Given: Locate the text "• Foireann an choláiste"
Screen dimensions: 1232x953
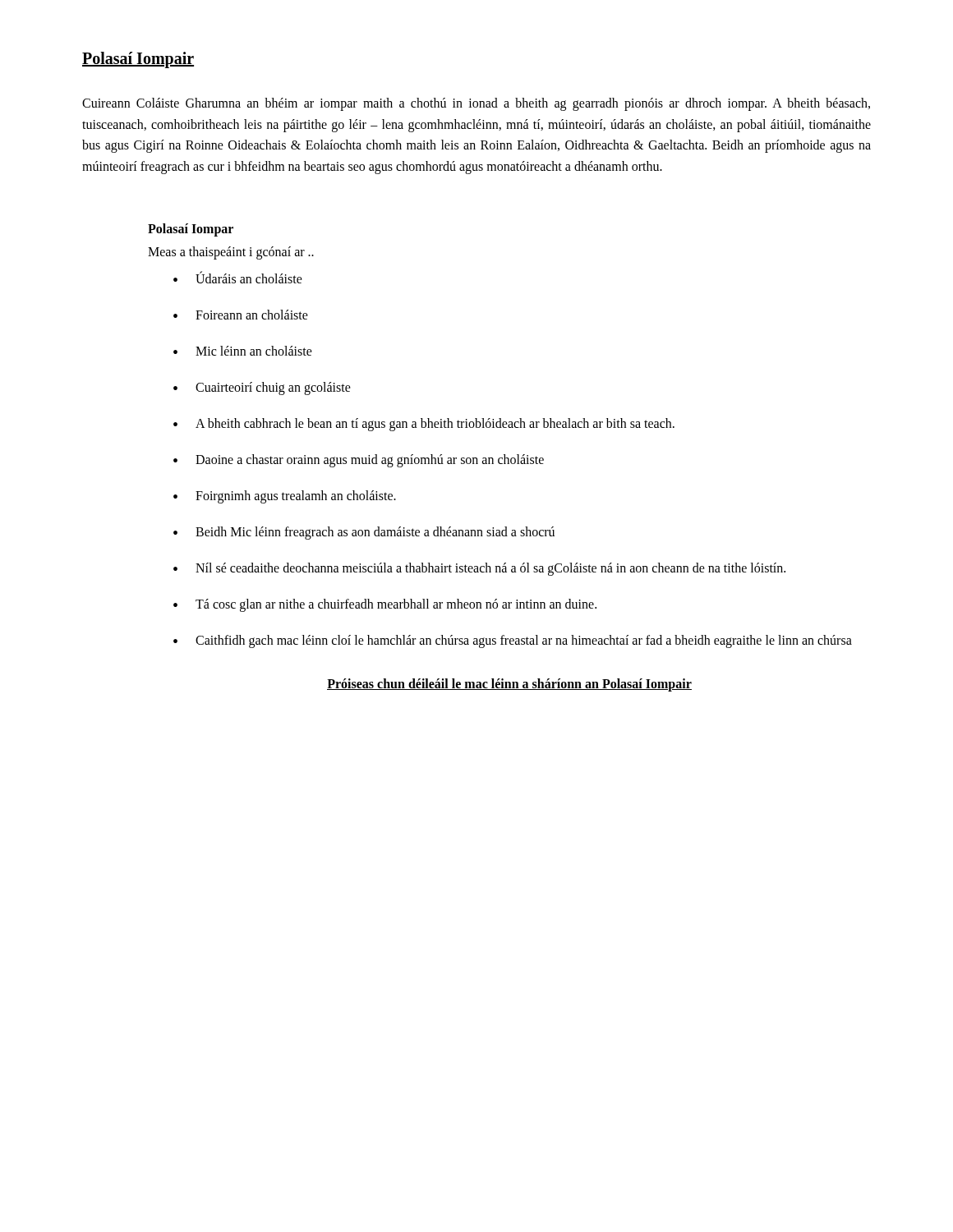Looking at the screenshot, I should tap(241, 315).
